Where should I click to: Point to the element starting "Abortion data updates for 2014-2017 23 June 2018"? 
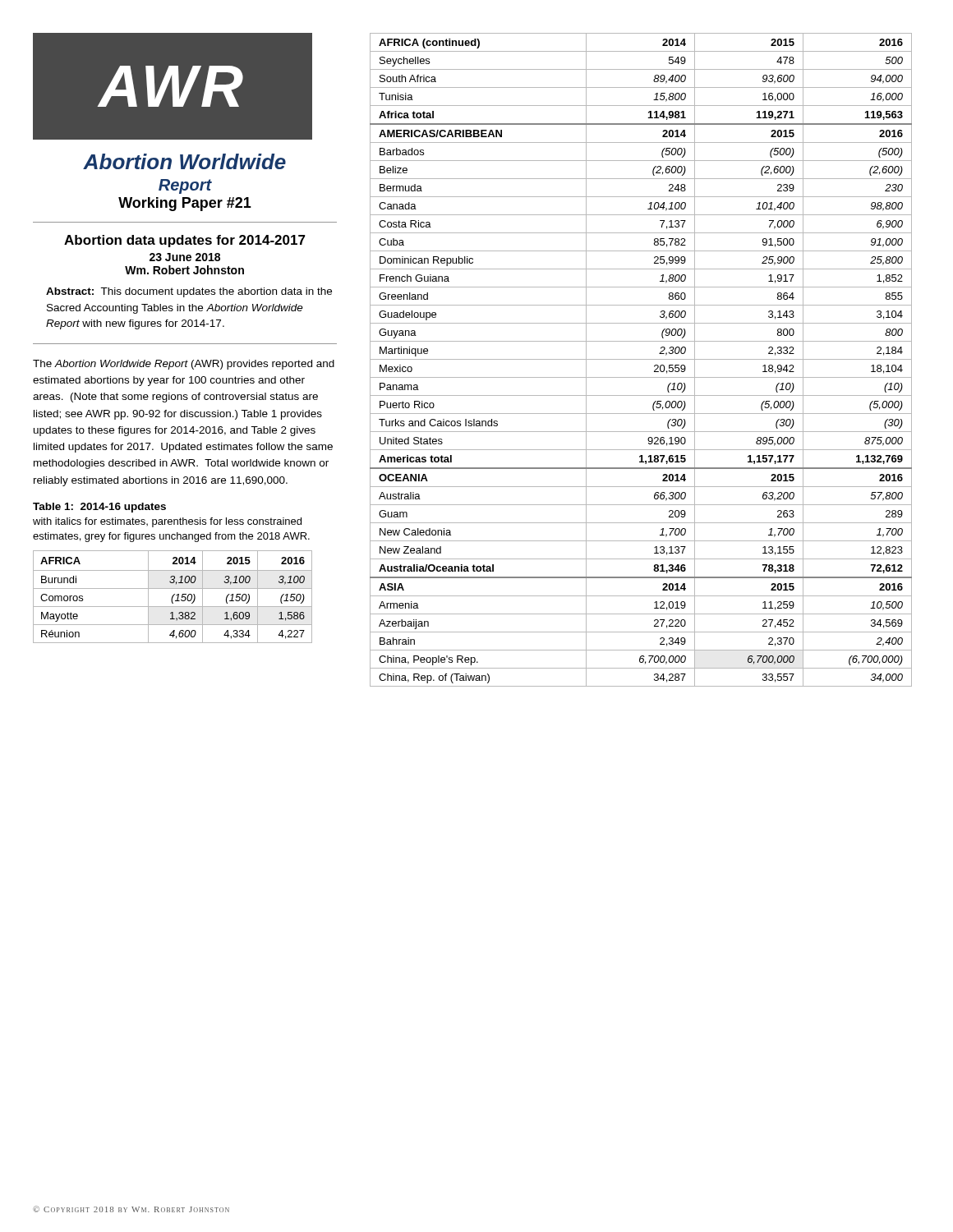click(185, 255)
